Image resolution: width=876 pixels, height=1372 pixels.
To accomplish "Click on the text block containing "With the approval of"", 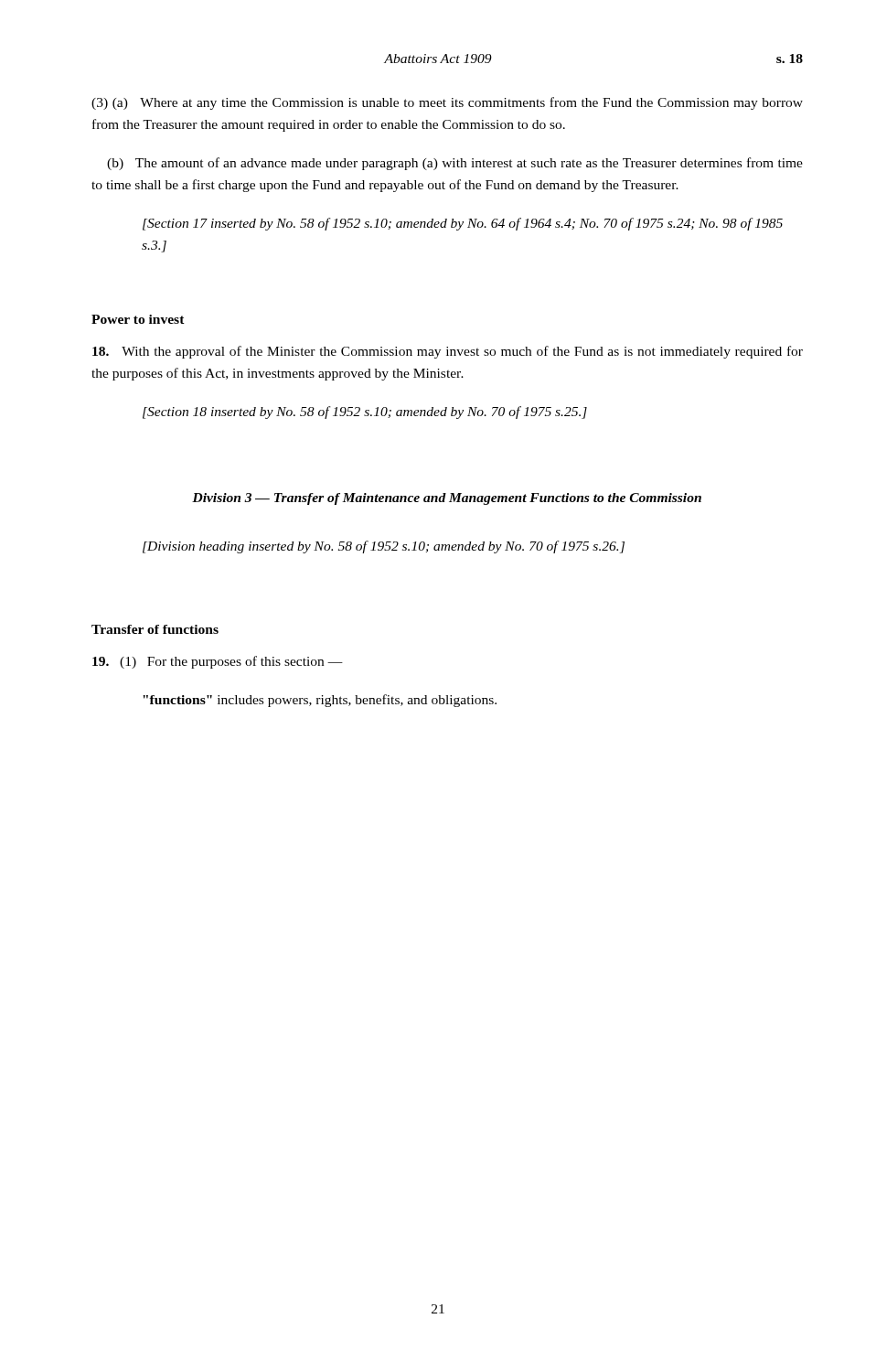I will click(x=447, y=362).
